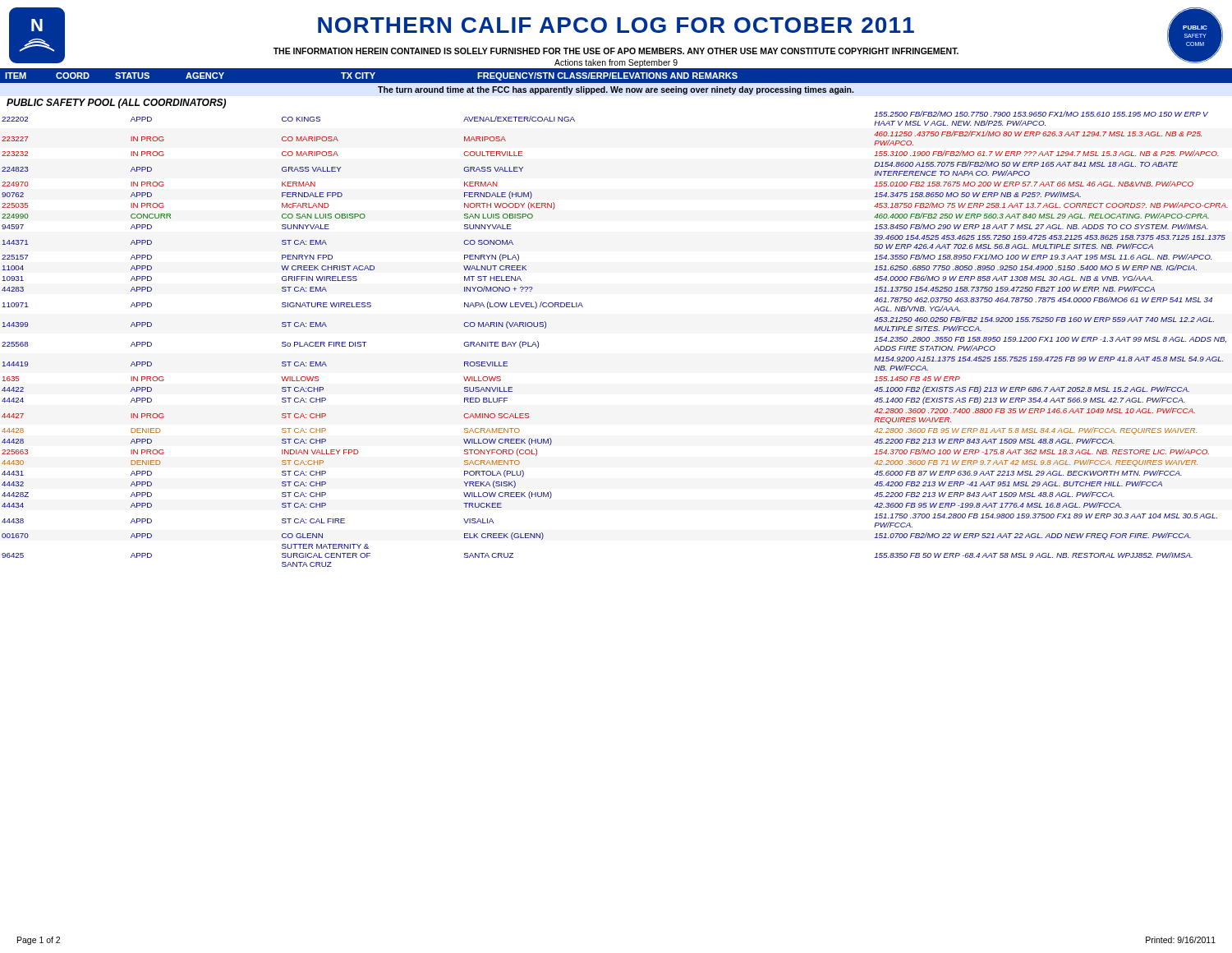Screen dimensions: 953x1232
Task: Select the element starting "THE INFORMATION HEREIN CONTAINED IS SOLELY"
Action: [616, 51]
